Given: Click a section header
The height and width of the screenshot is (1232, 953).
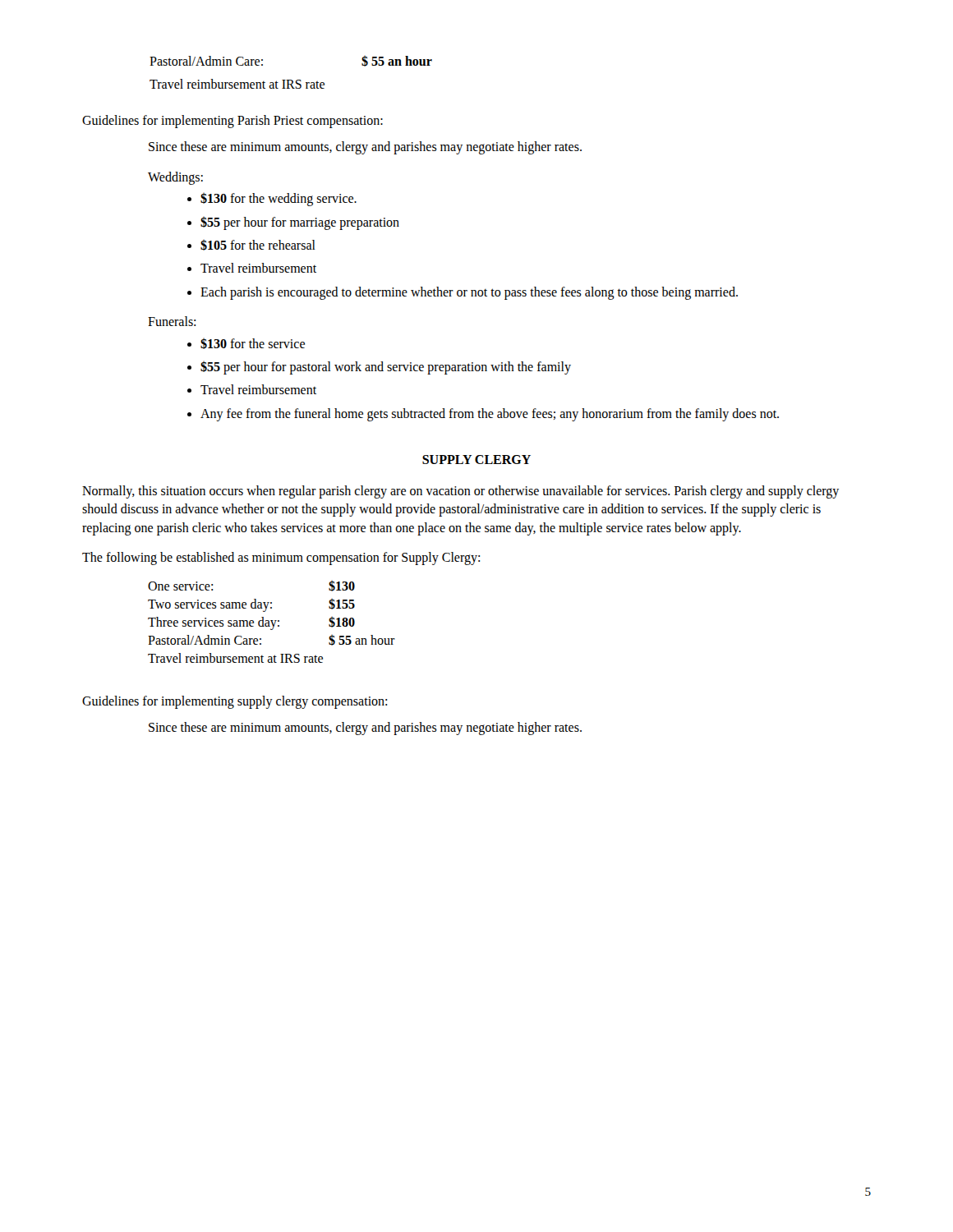Looking at the screenshot, I should (x=476, y=460).
